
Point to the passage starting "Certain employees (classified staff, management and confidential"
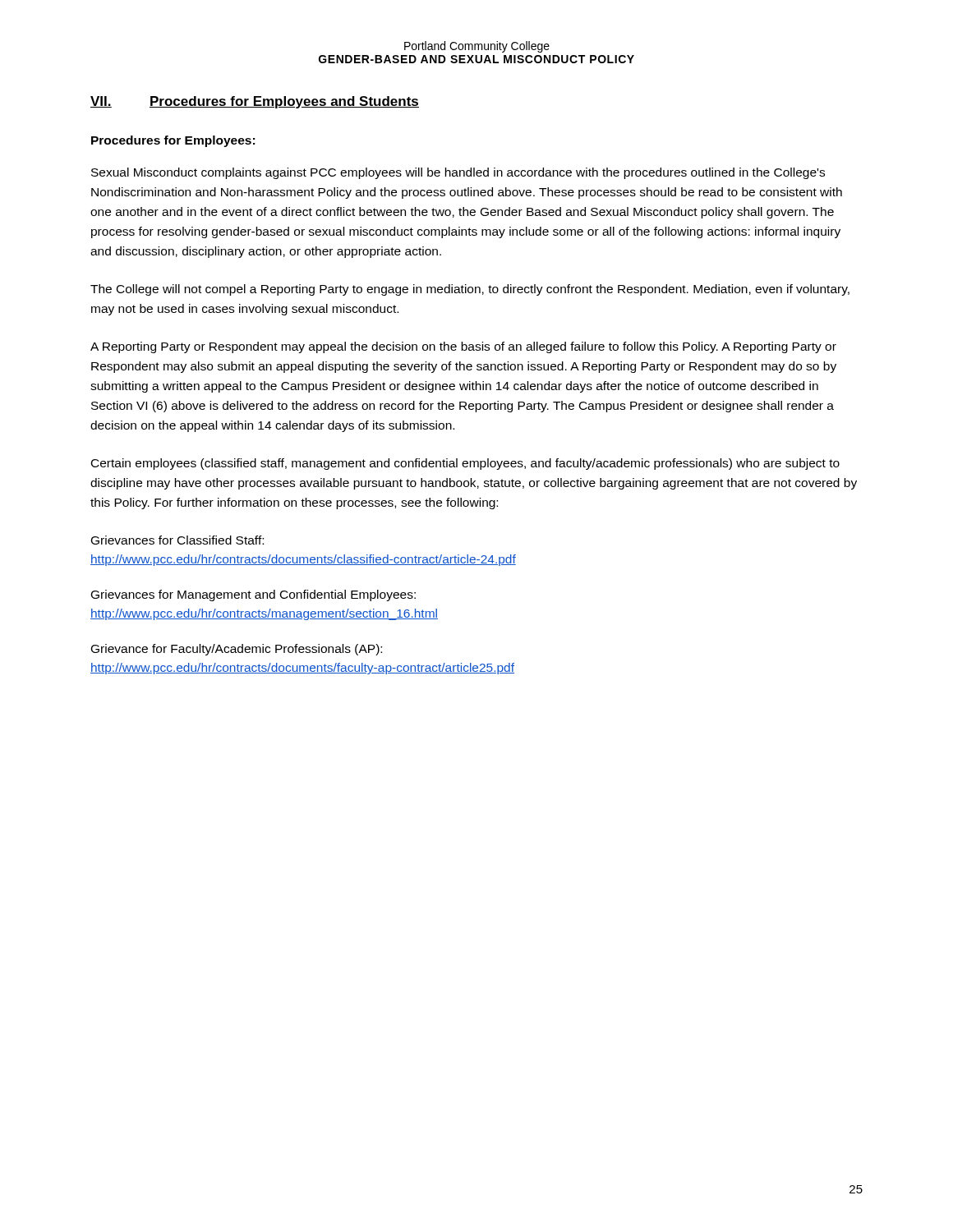474,483
